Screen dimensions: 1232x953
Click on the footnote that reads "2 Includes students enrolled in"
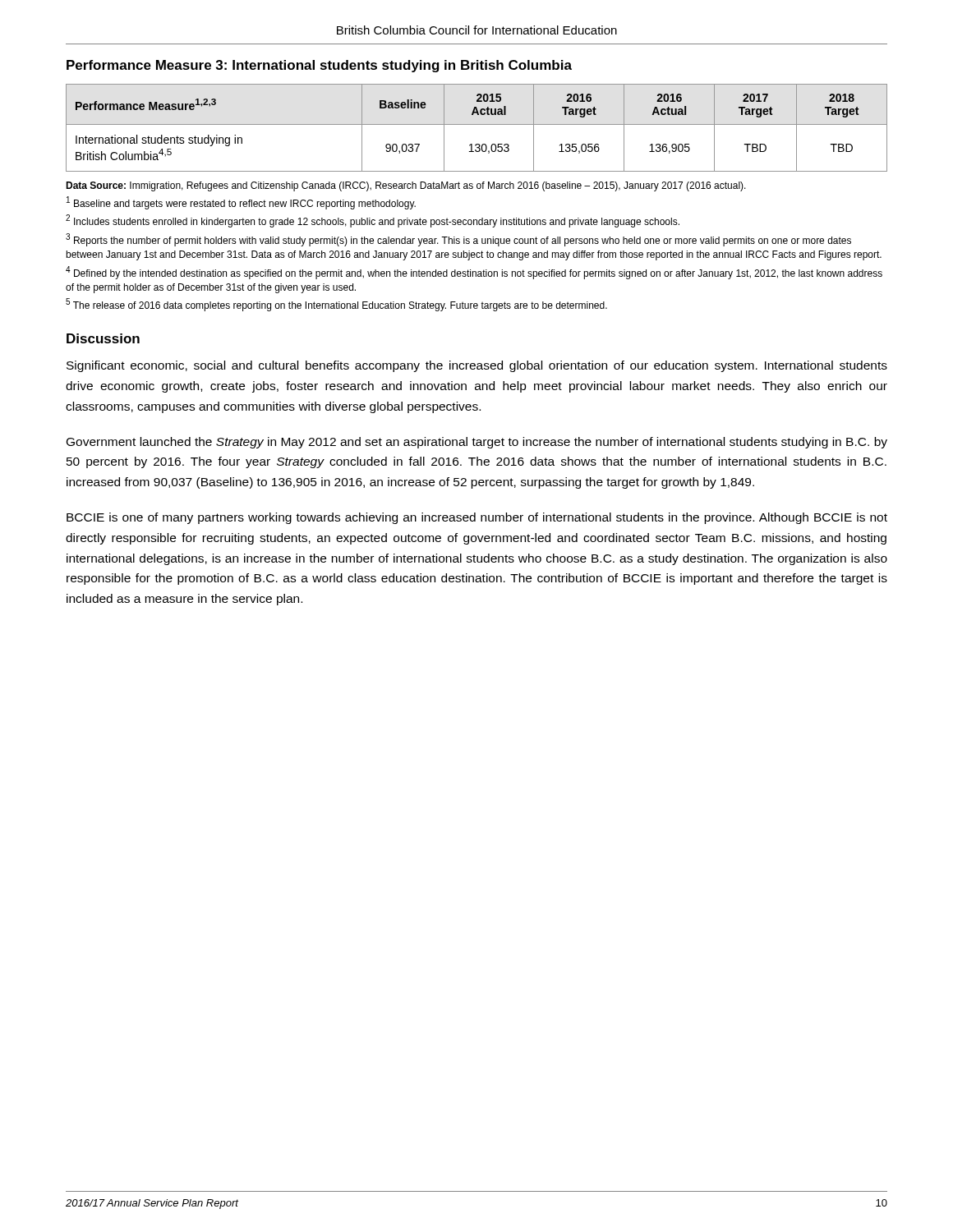click(x=373, y=221)
